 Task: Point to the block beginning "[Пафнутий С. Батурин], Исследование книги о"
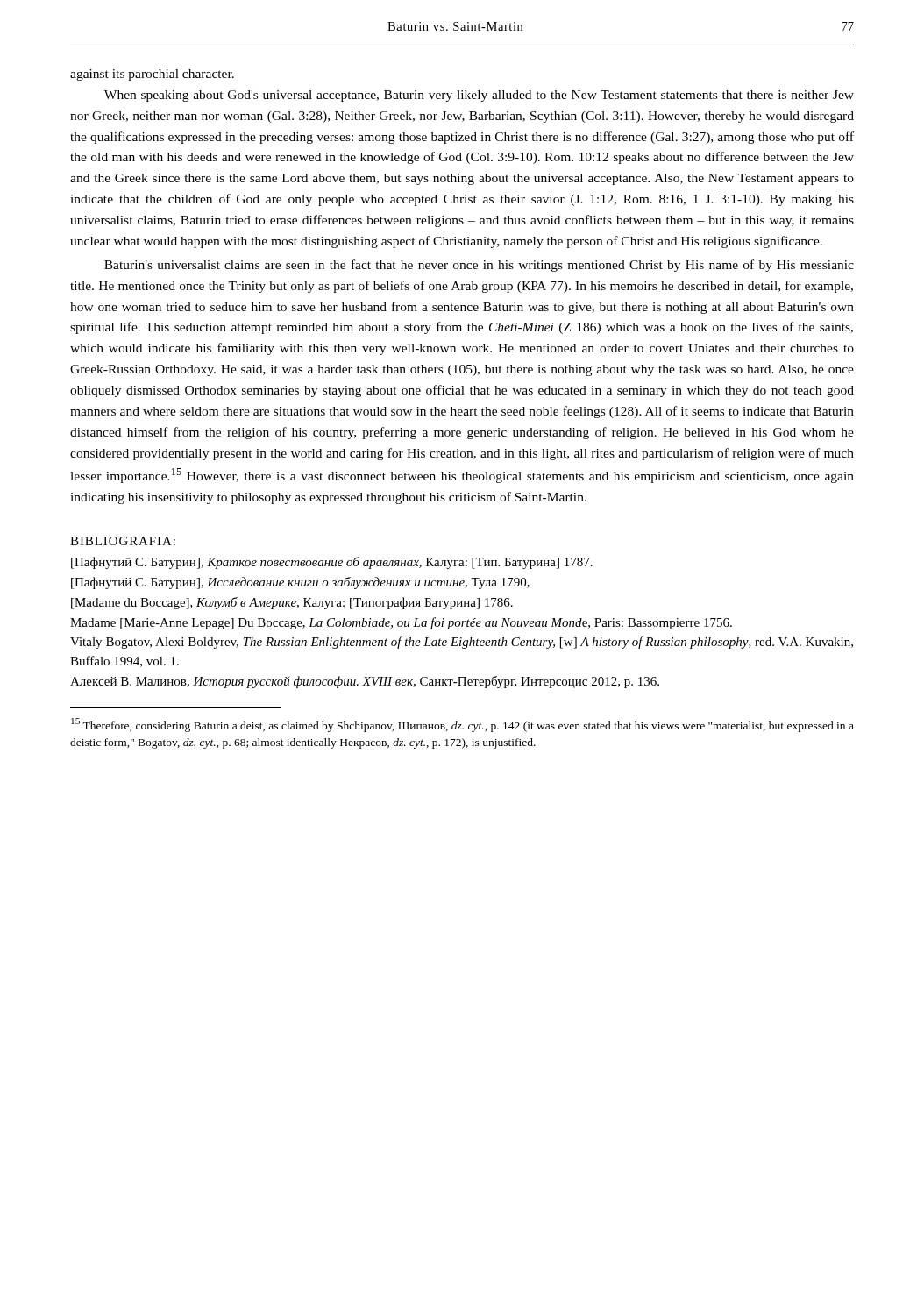pyautogui.click(x=300, y=582)
